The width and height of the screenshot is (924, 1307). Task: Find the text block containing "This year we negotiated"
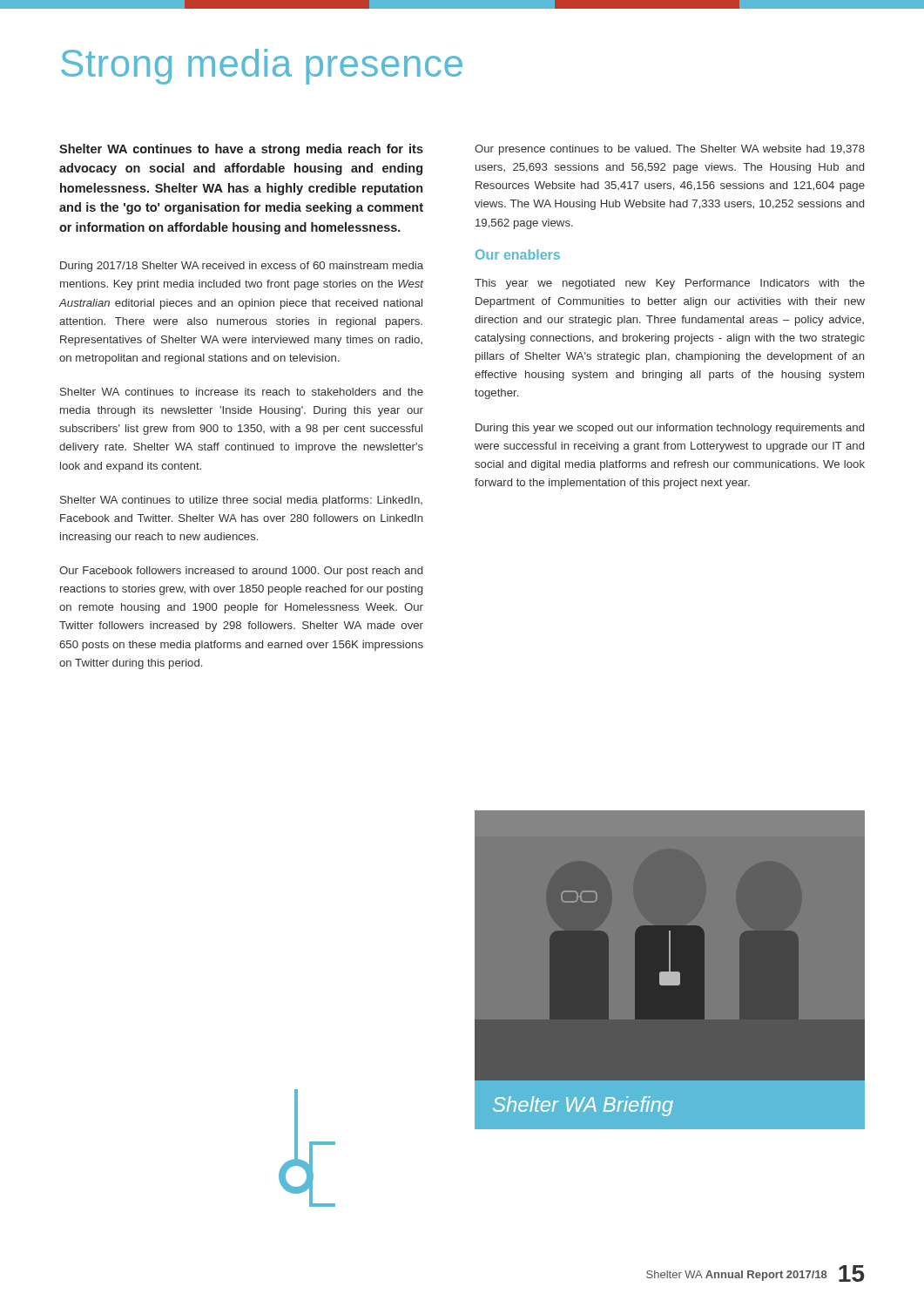coord(670,338)
